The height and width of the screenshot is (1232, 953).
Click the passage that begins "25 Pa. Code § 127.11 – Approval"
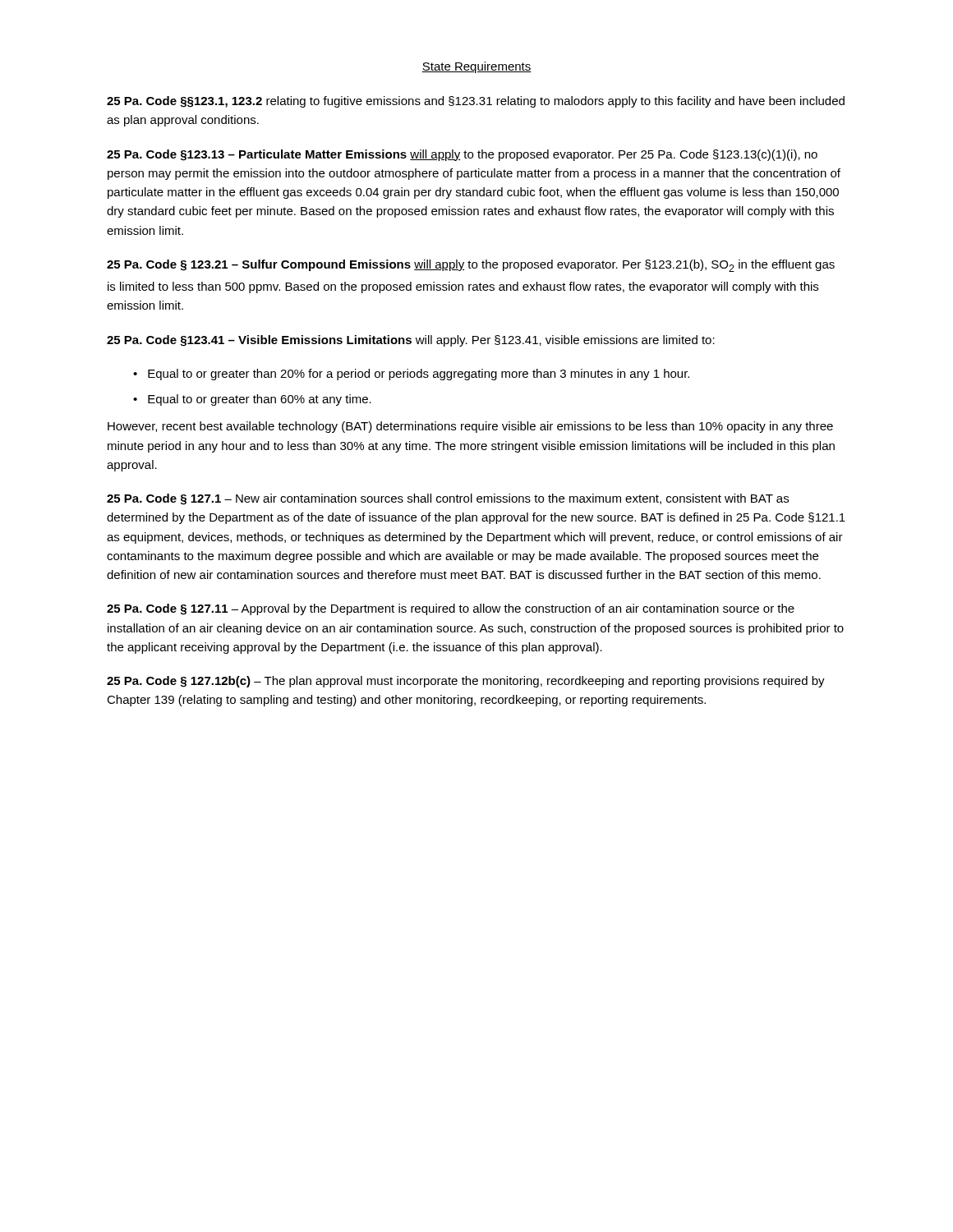click(475, 628)
